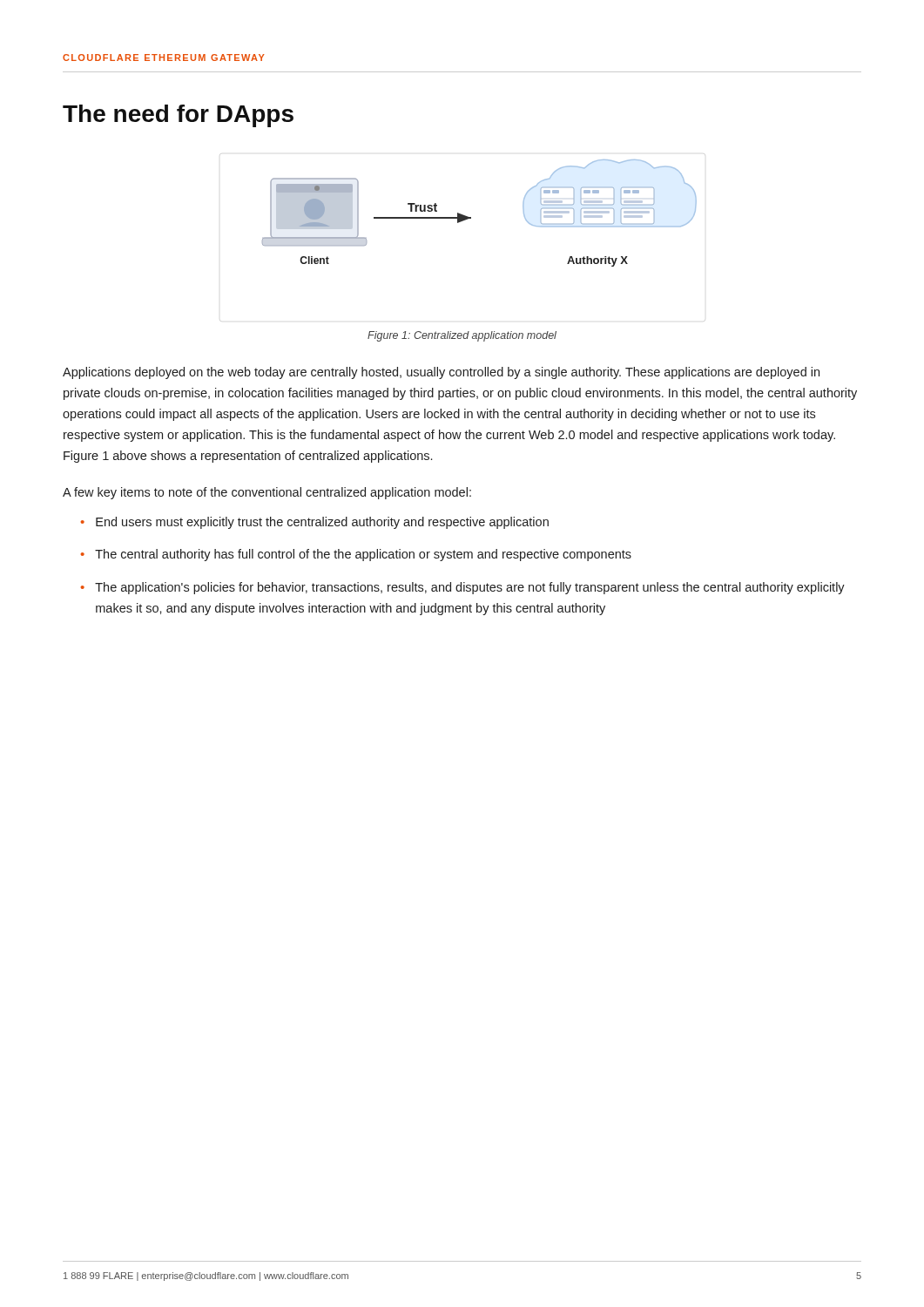Click on the illustration
The width and height of the screenshot is (924, 1307).
pyautogui.click(x=462, y=237)
